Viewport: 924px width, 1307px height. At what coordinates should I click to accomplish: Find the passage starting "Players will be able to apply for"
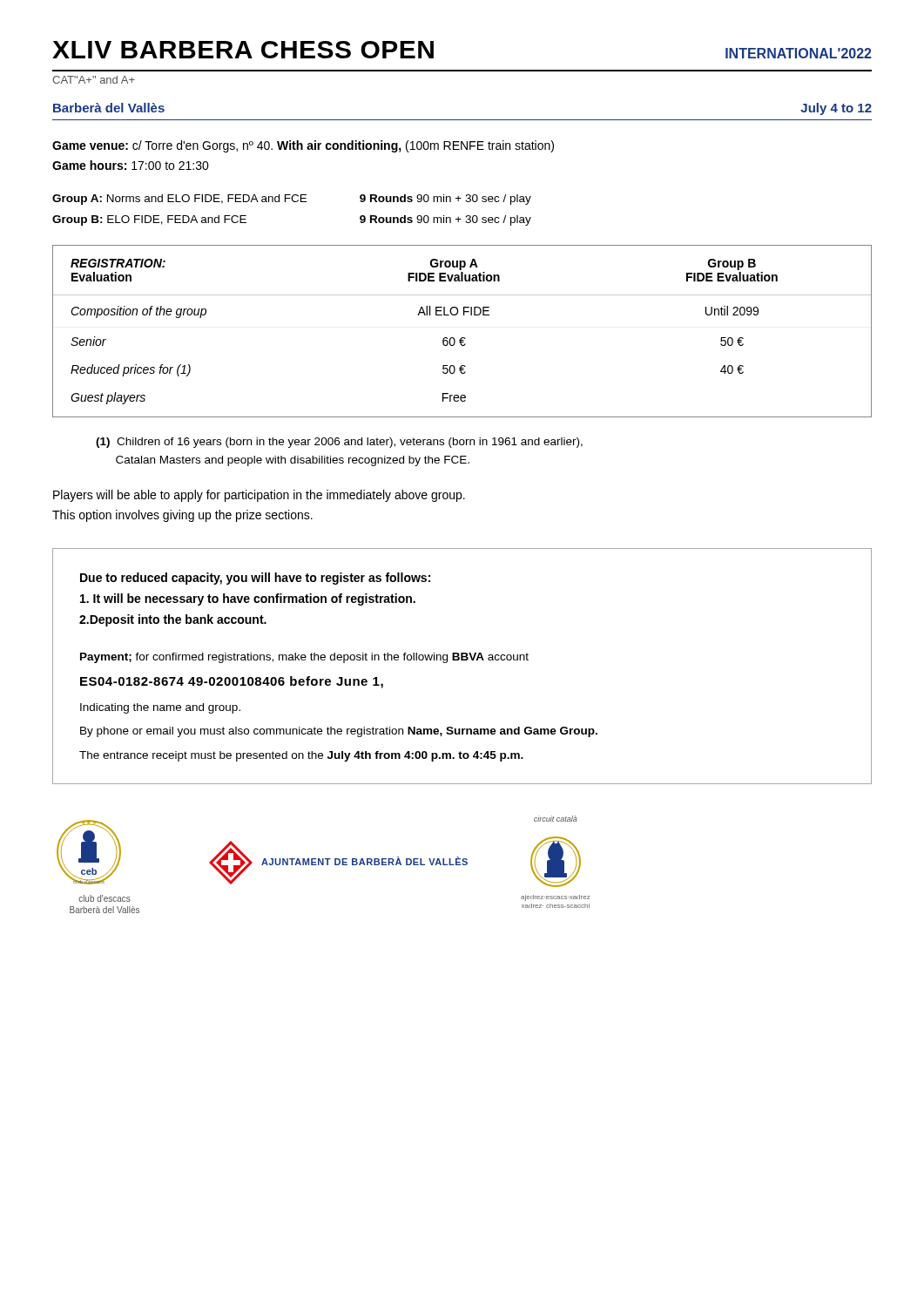259,505
